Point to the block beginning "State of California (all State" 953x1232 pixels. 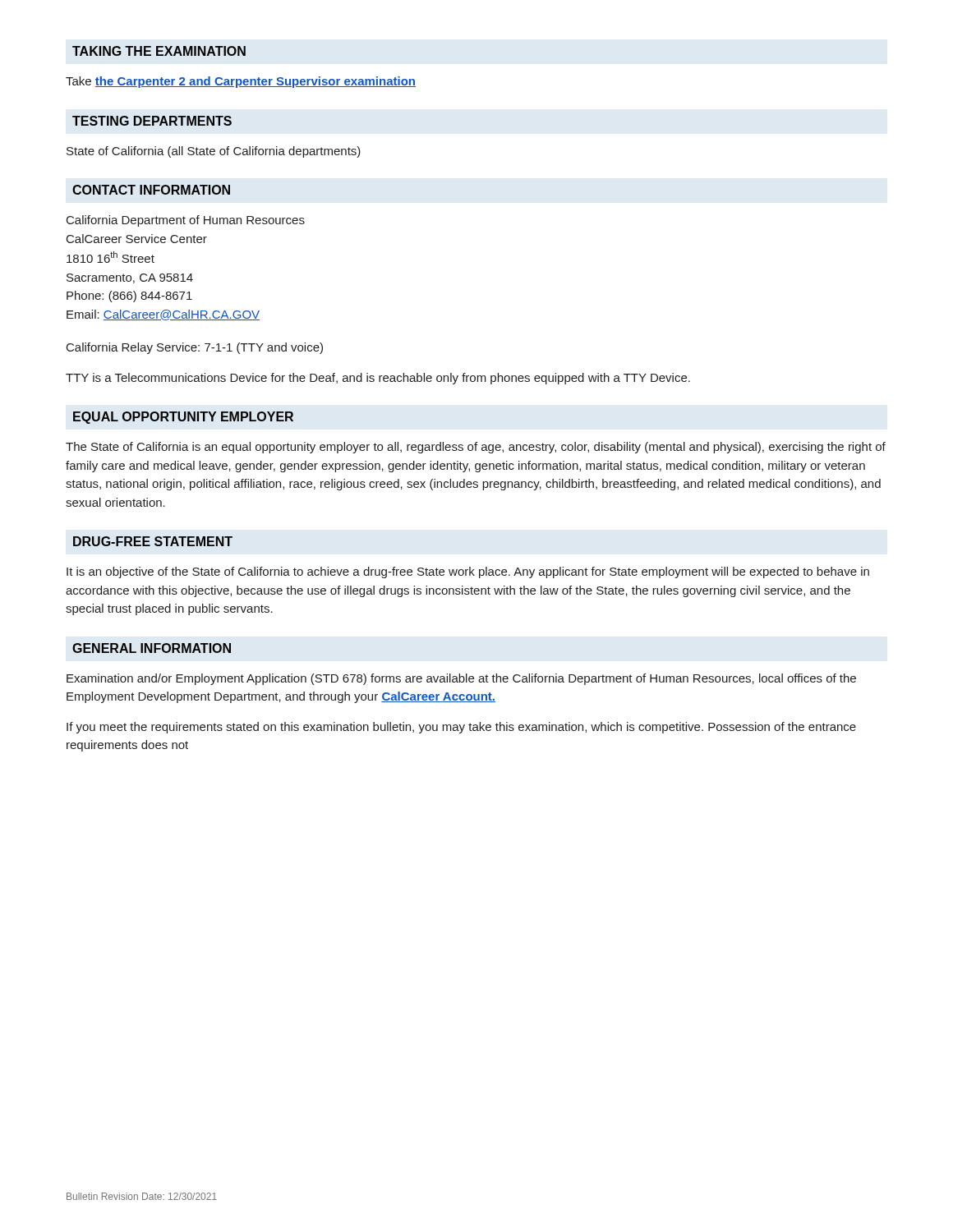click(x=213, y=150)
